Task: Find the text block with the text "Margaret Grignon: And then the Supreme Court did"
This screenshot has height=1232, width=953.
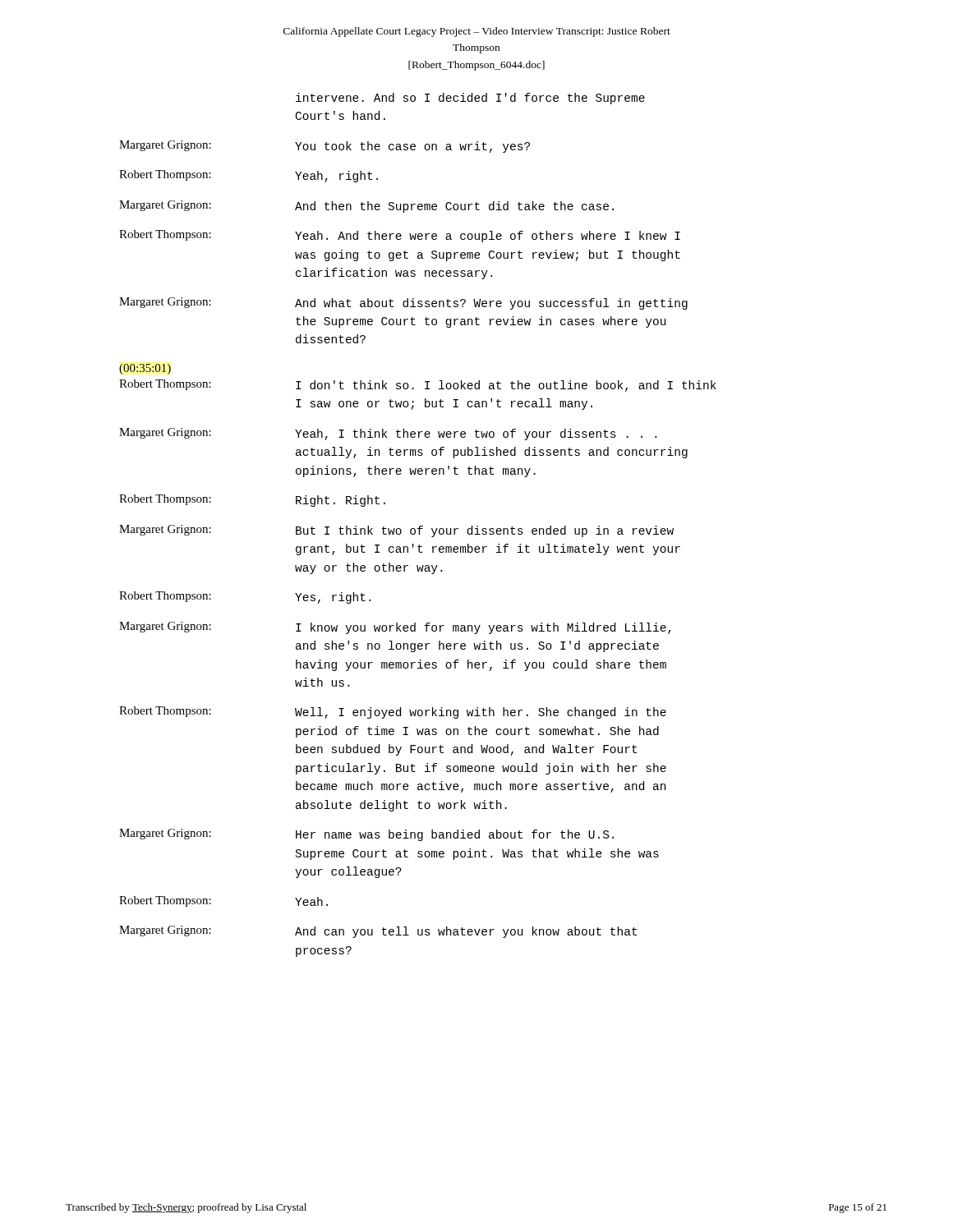Action: (476, 207)
